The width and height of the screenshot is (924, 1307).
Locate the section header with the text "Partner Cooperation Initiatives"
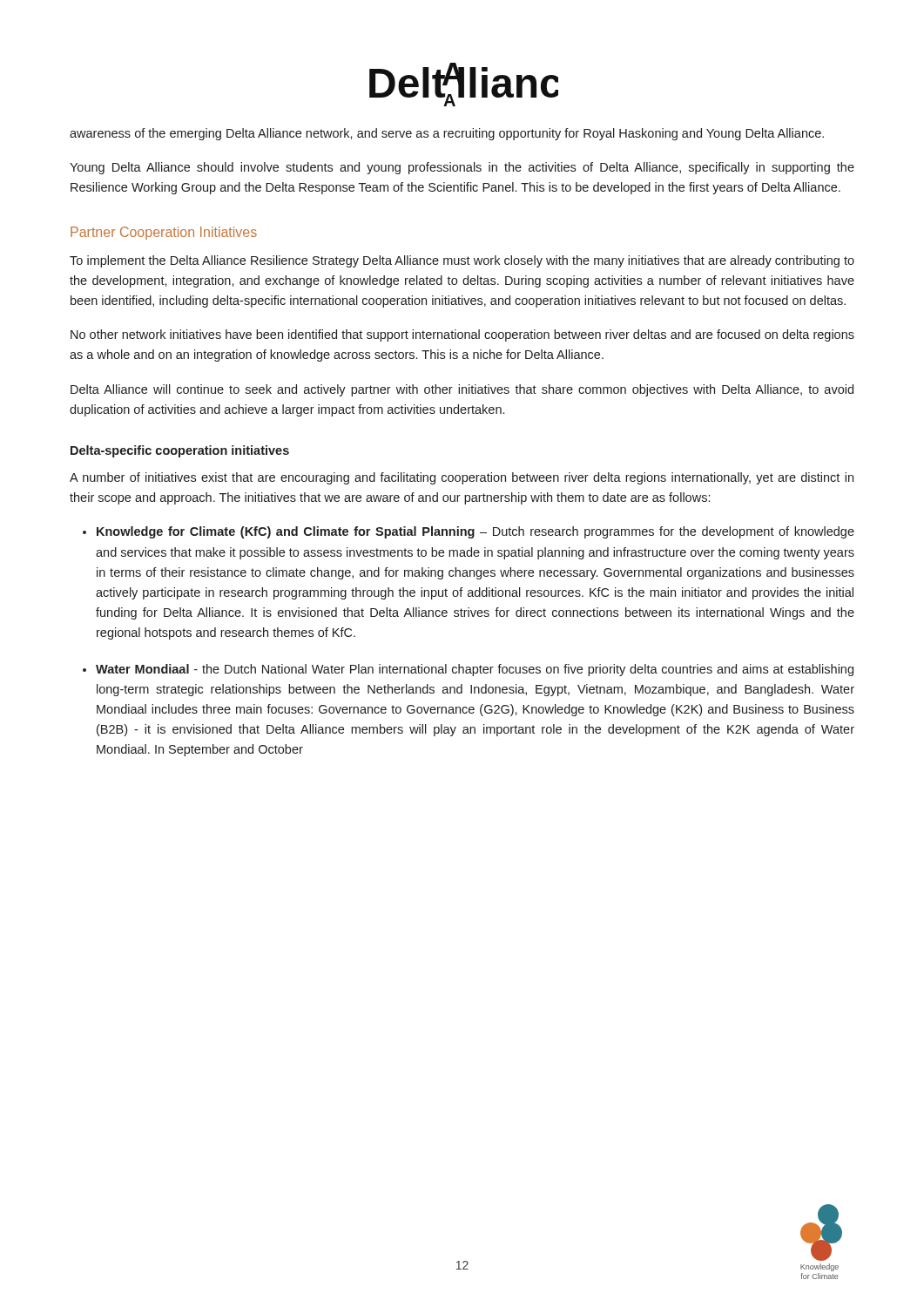tap(164, 233)
